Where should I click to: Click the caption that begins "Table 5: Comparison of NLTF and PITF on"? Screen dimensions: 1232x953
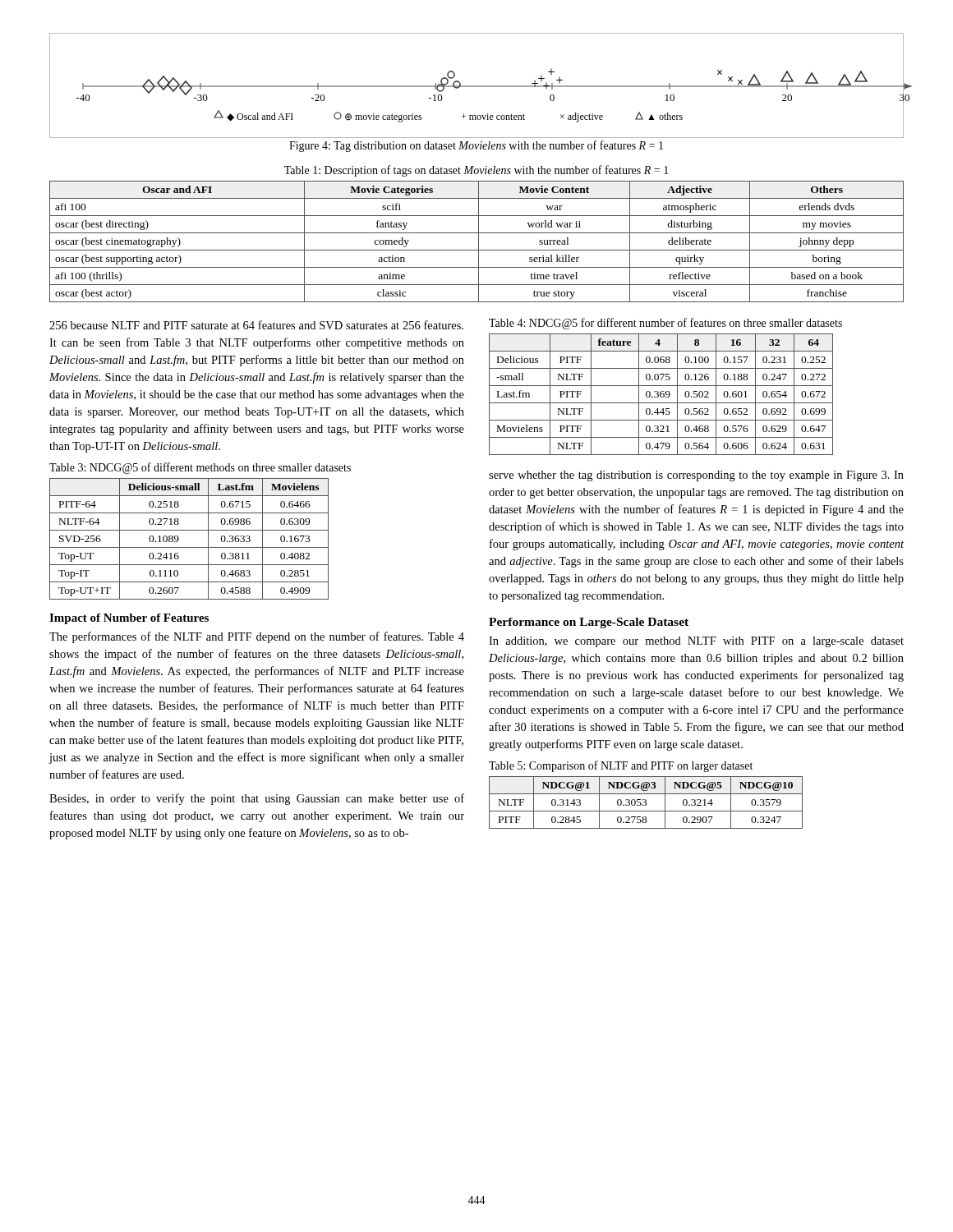621,766
